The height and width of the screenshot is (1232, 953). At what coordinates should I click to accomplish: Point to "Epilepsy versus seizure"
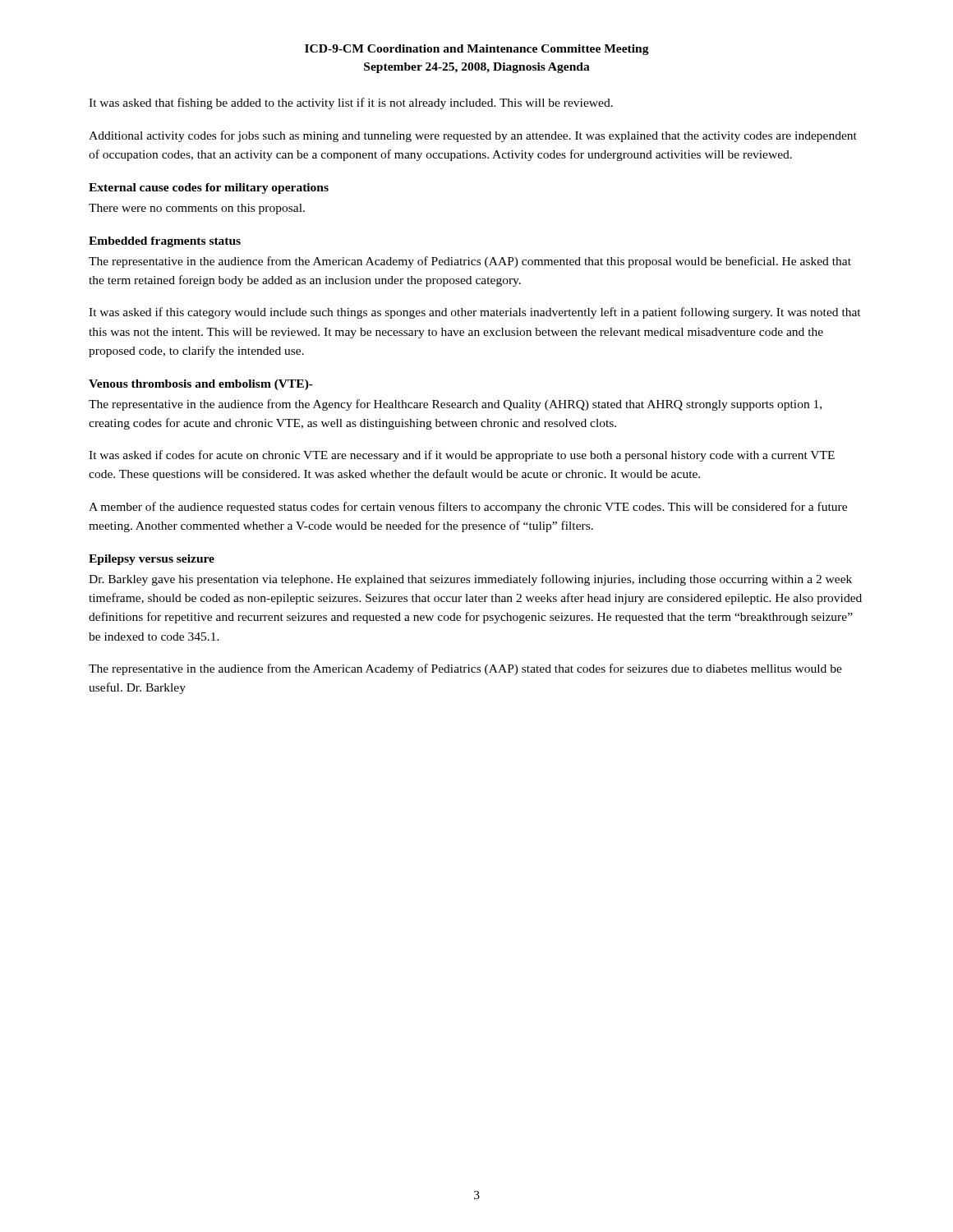pyautogui.click(x=152, y=558)
